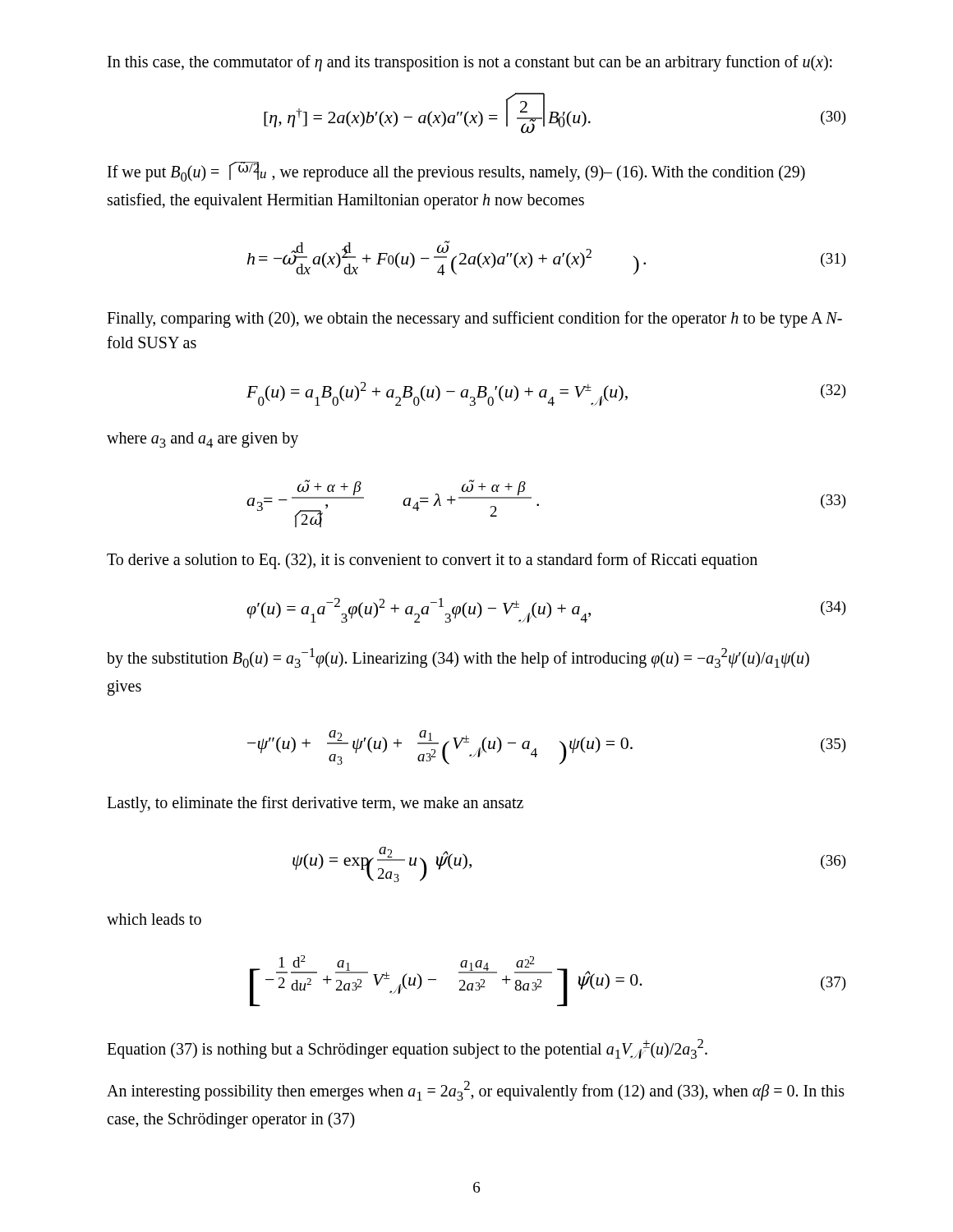Locate the formula that says "h = − ω̃ d"
Viewport: 953px width, 1232px height.
[546, 259]
